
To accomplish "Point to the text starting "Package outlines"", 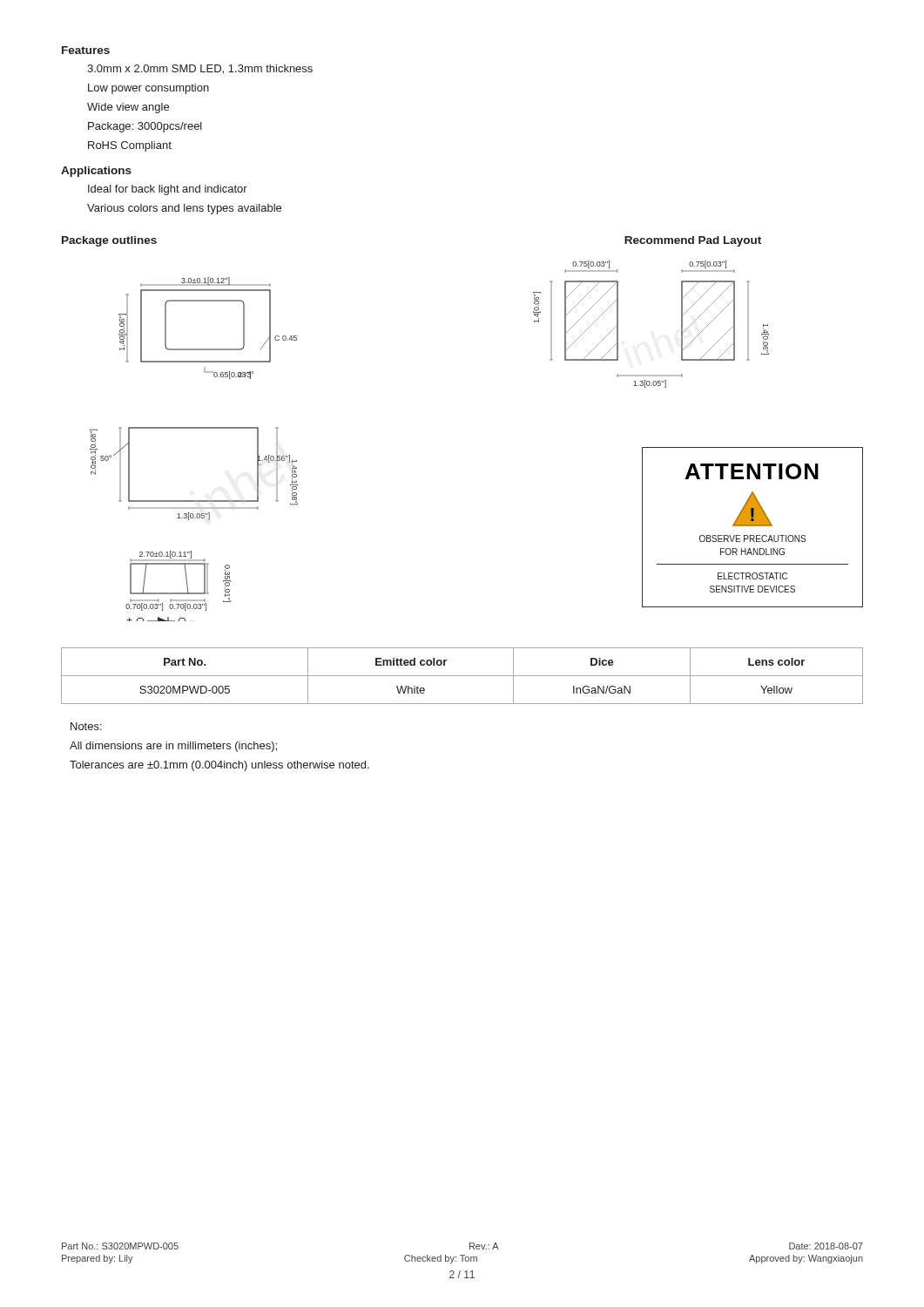I will [109, 240].
